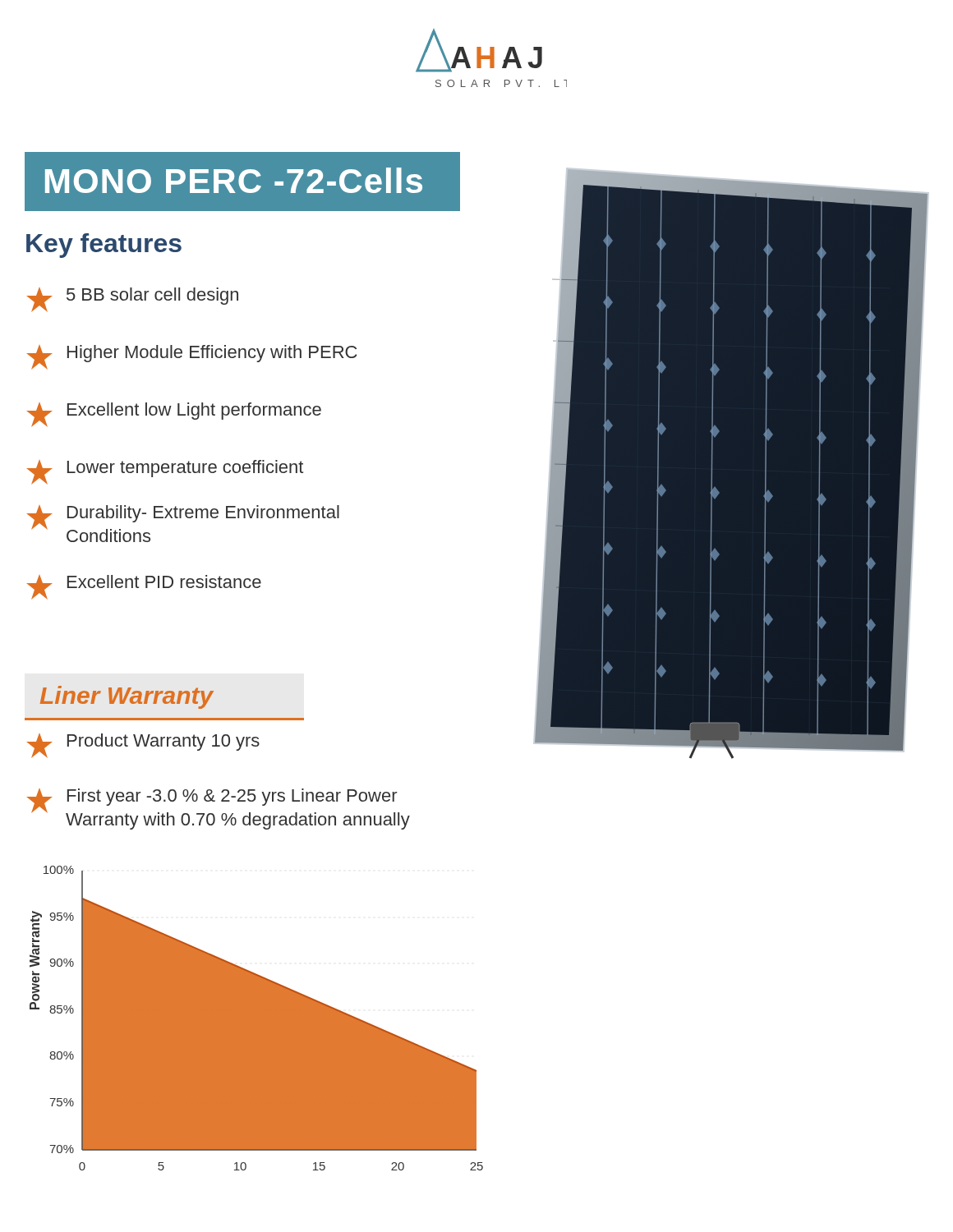Click on the photo
953x1232 pixels.
click(723, 464)
